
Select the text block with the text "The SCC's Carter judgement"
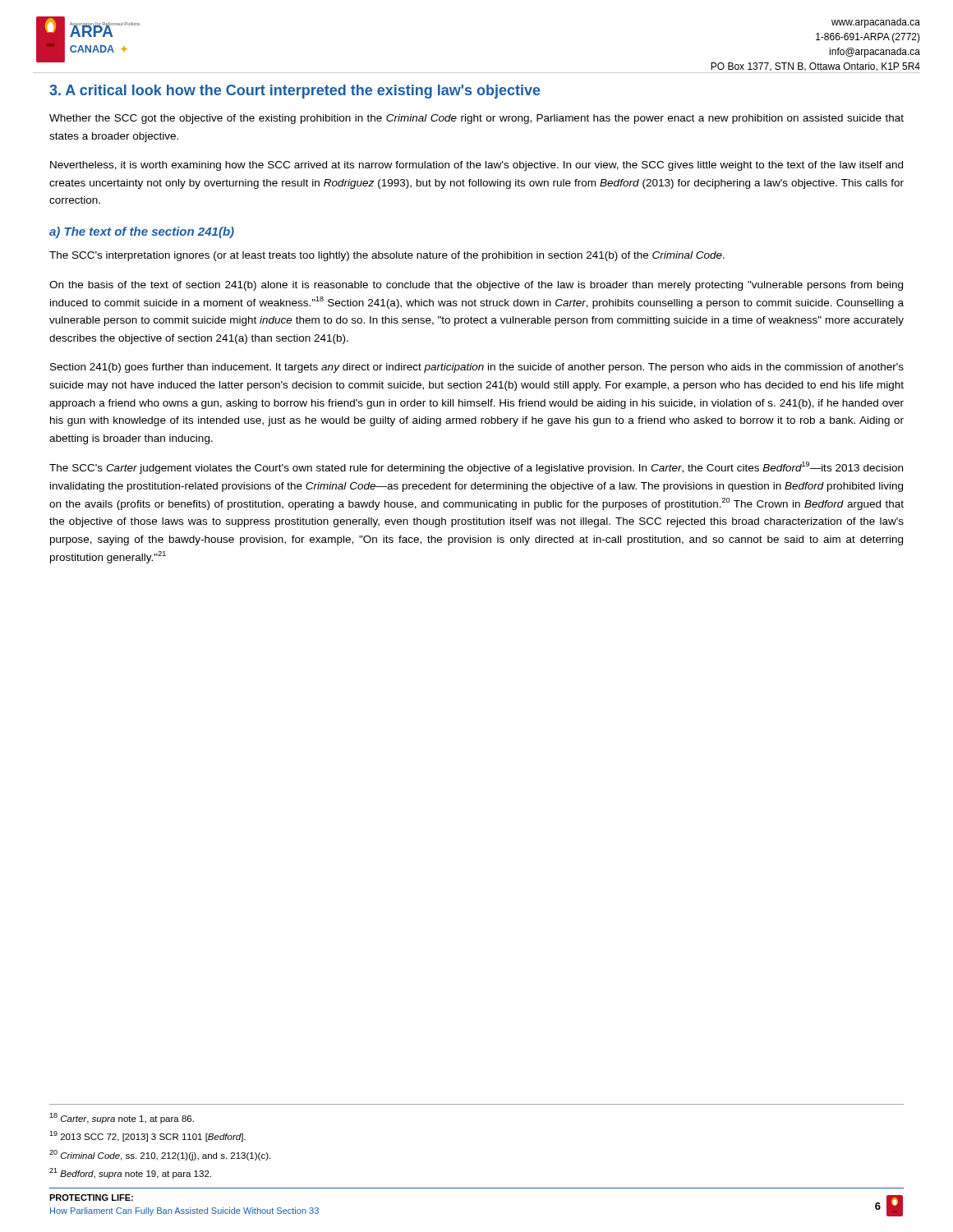(476, 512)
